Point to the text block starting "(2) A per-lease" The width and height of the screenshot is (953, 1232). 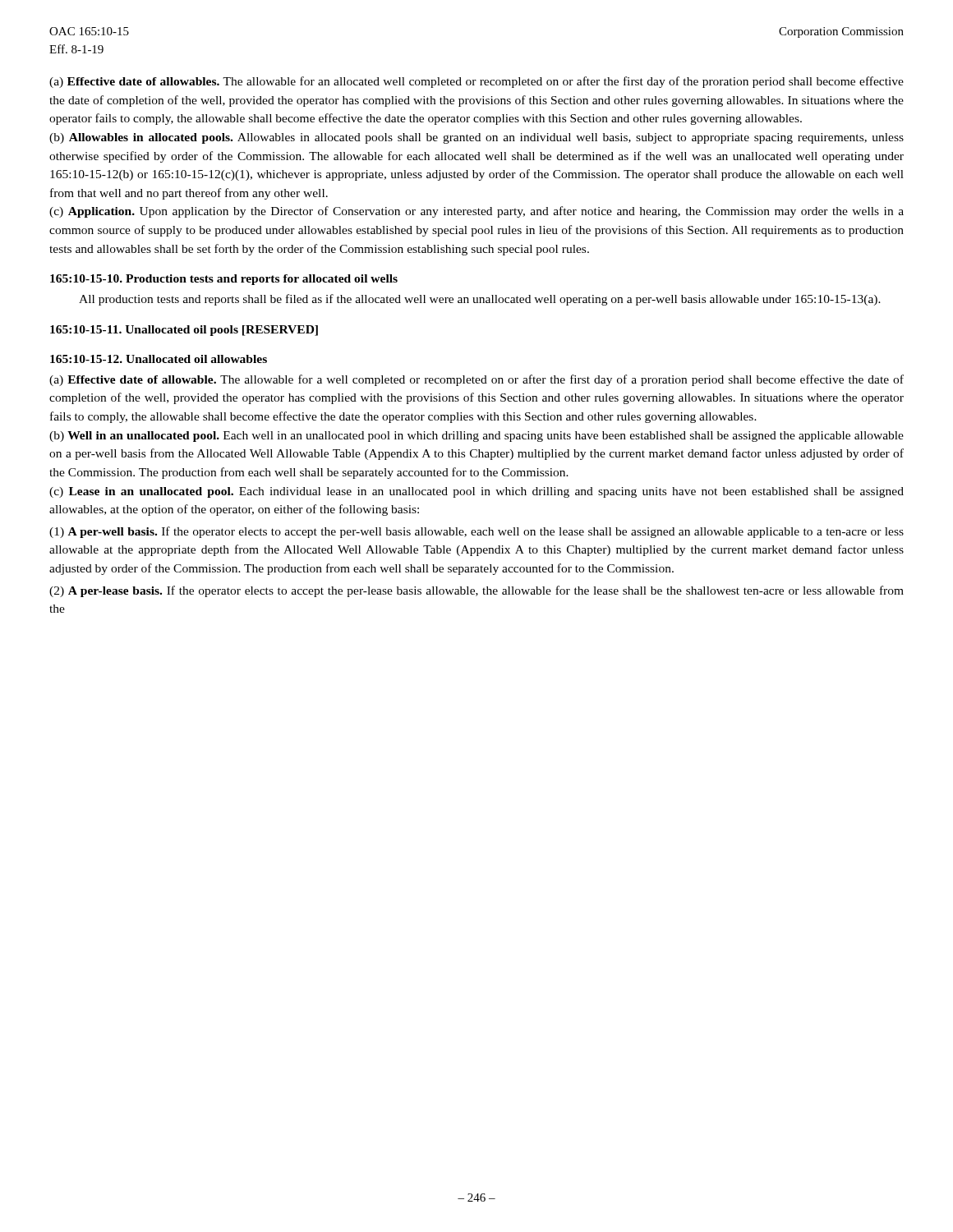[476, 599]
